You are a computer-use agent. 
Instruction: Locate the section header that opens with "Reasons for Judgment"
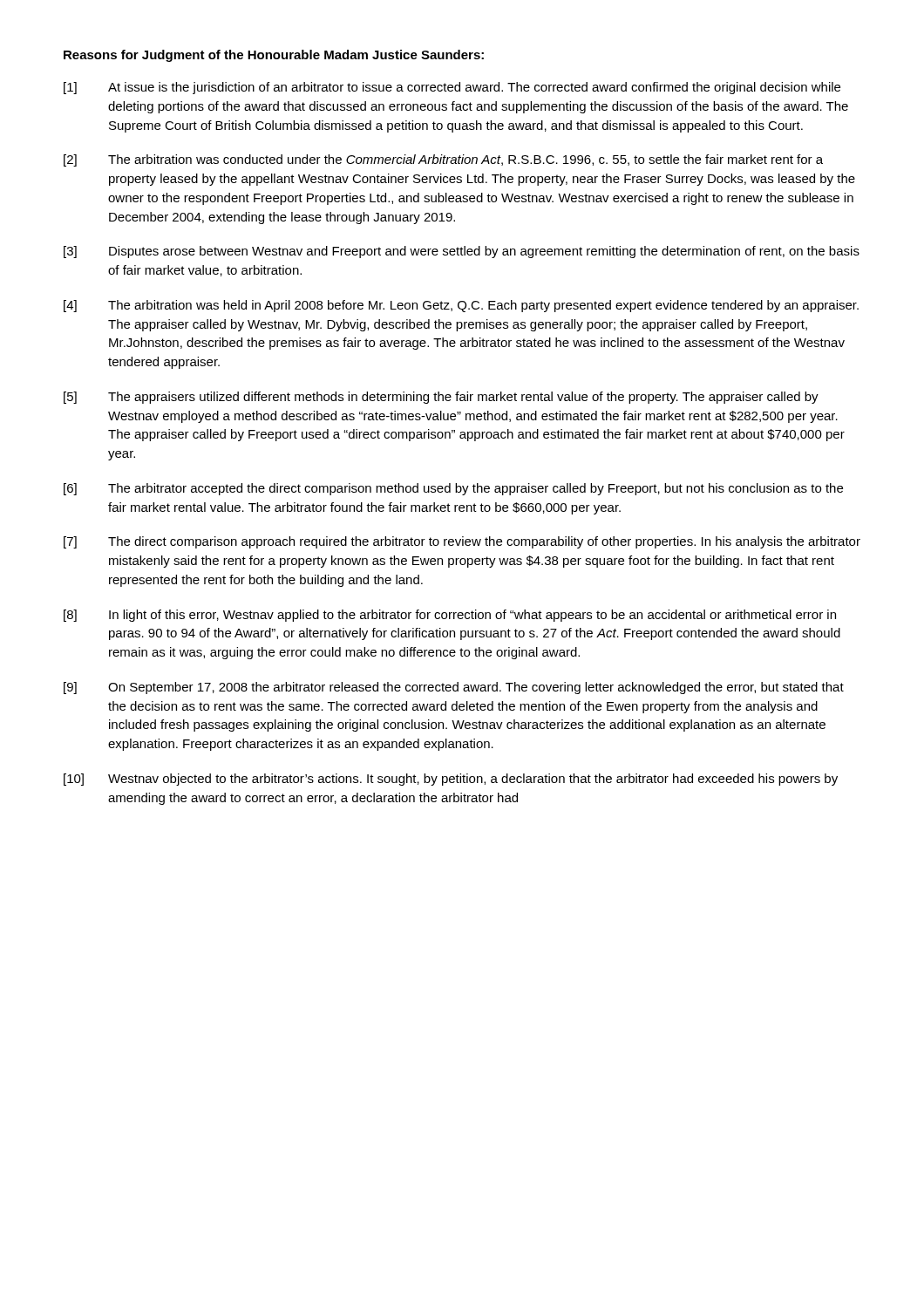[x=274, y=54]
